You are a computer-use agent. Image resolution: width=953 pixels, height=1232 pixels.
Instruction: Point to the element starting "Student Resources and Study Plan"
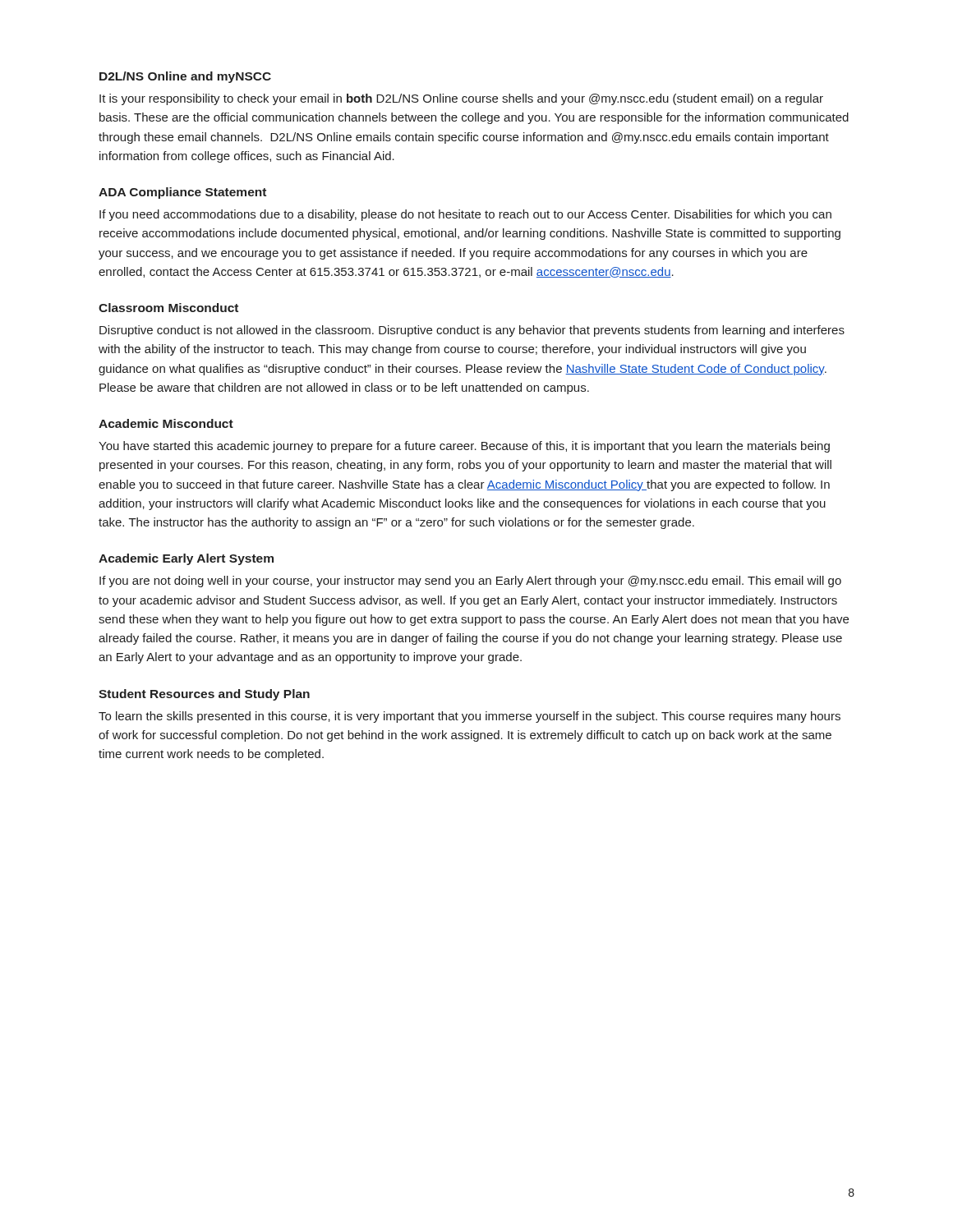click(204, 693)
